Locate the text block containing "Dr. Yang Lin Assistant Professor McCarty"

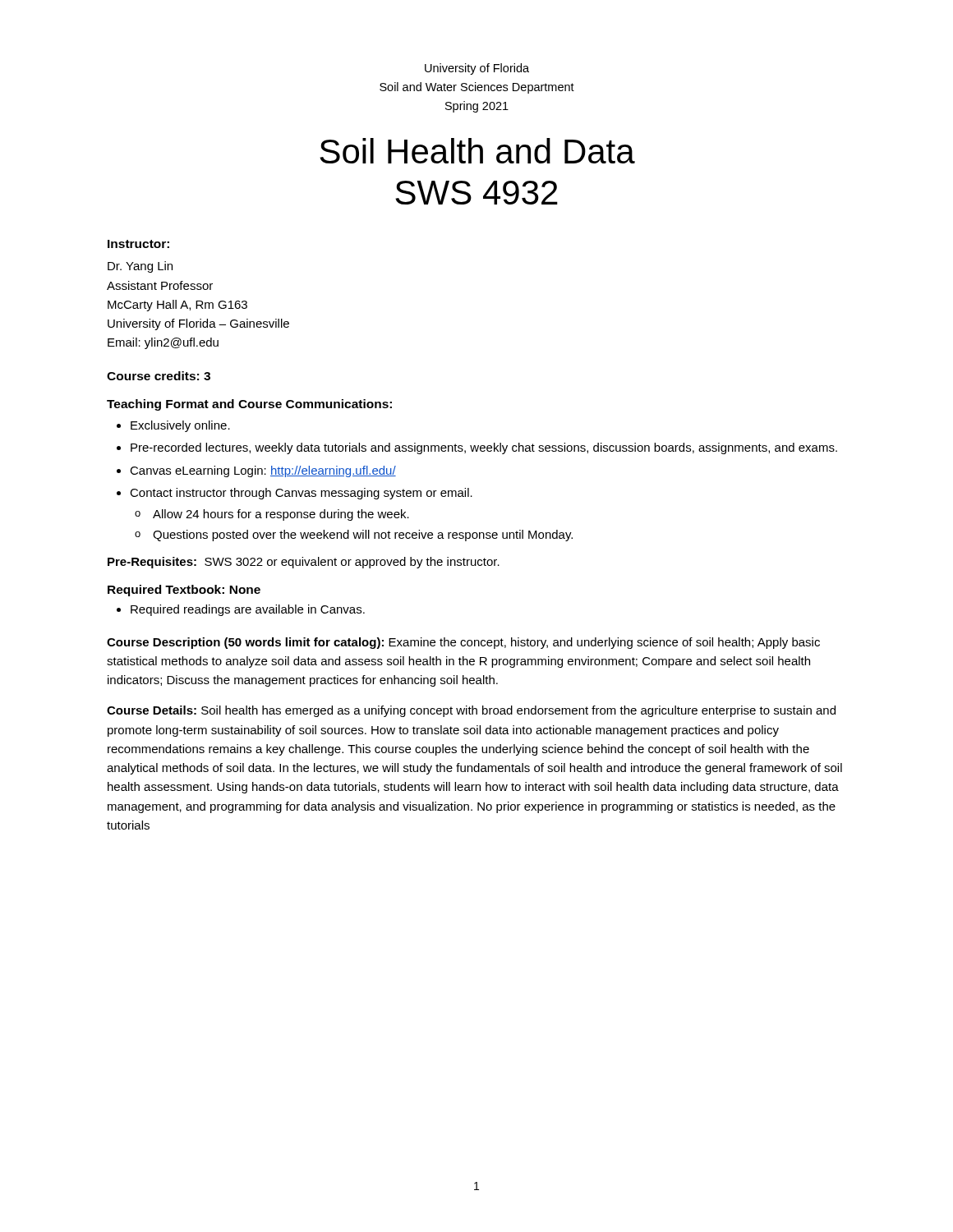(198, 304)
